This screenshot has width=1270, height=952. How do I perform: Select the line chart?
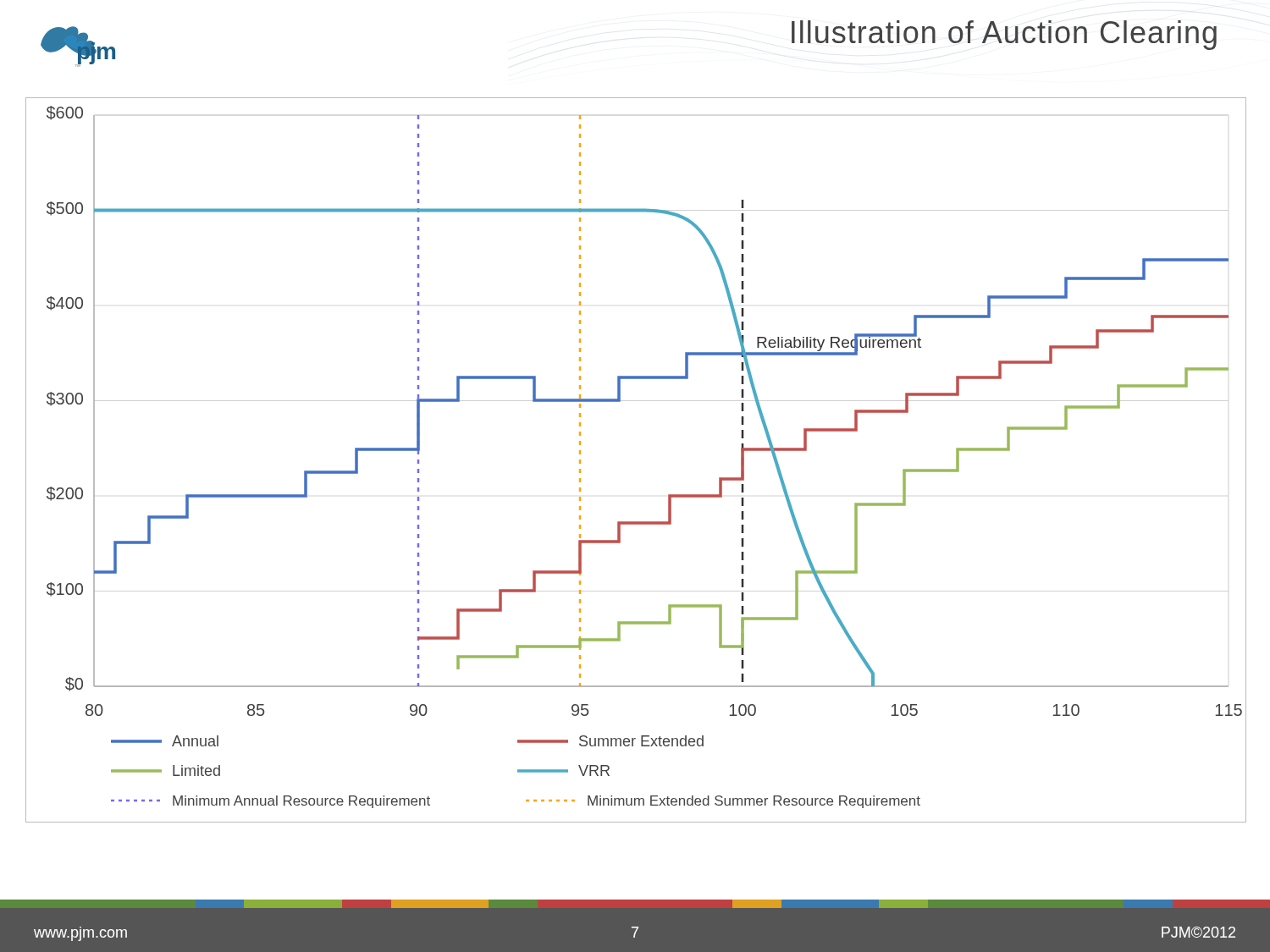(636, 460)
